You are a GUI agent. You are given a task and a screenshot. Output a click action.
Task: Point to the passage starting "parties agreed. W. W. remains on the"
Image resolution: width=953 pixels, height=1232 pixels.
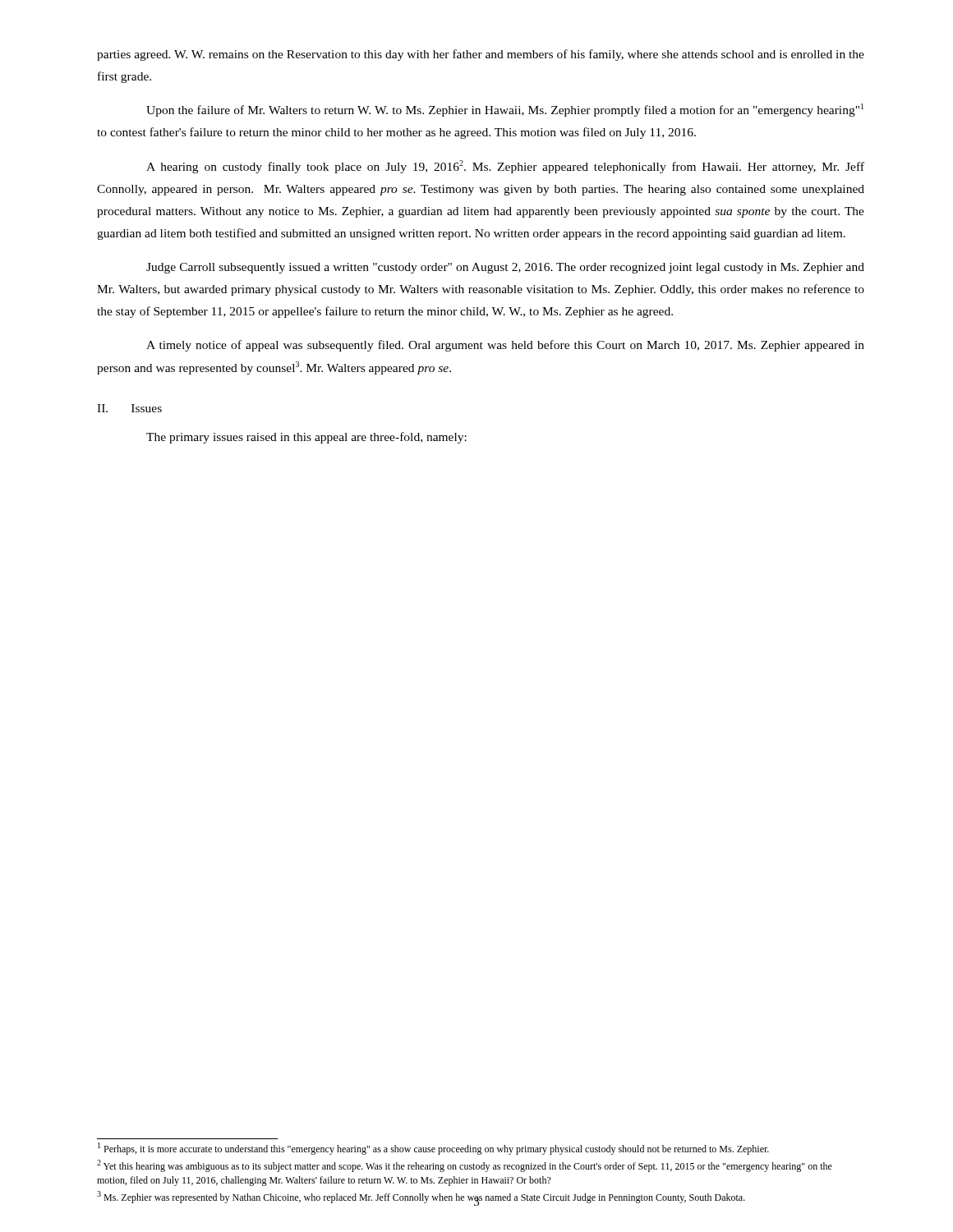(x=481, y=65)
